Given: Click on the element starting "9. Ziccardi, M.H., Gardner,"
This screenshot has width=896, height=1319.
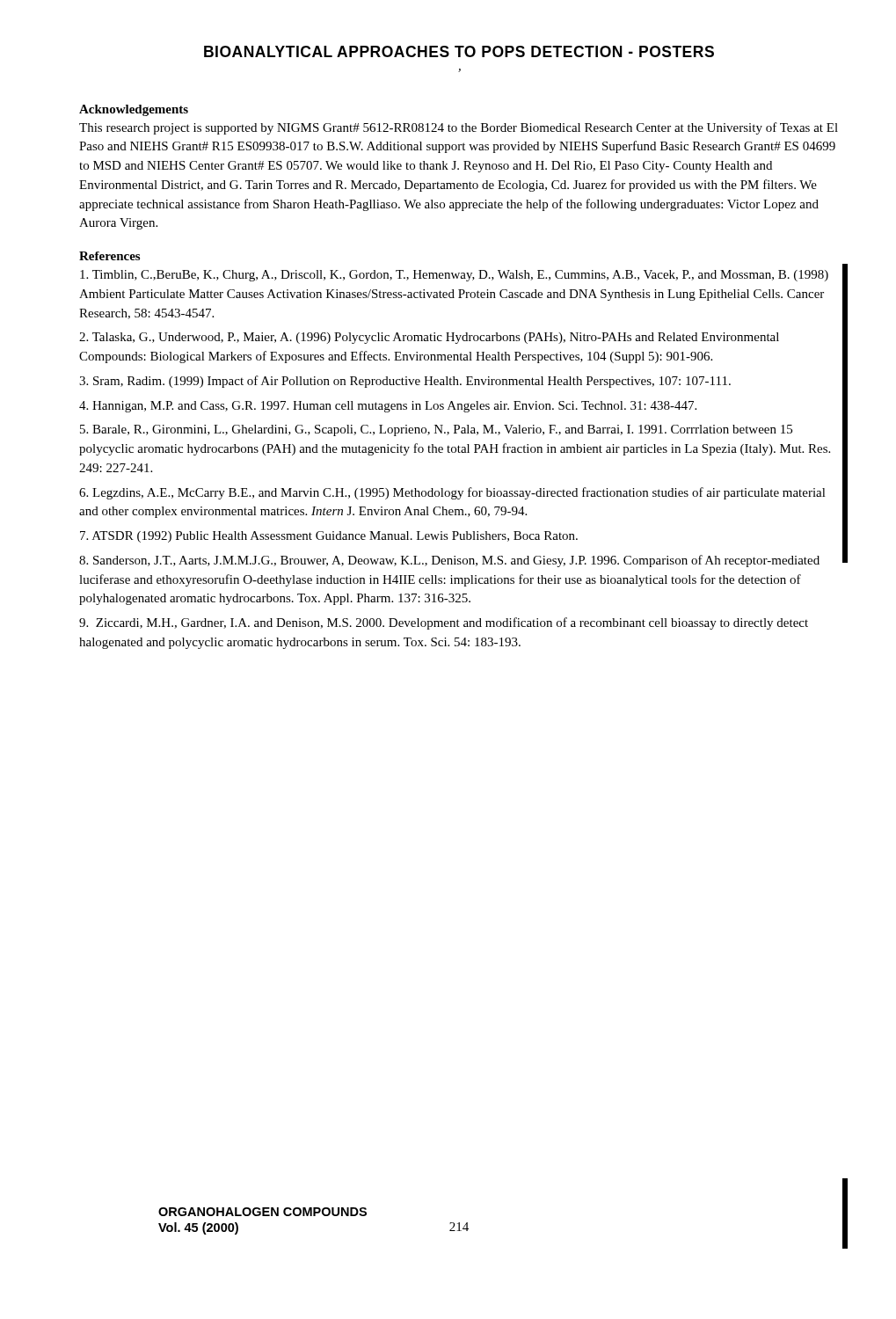Looking at the screenshot, I should 444,632.
